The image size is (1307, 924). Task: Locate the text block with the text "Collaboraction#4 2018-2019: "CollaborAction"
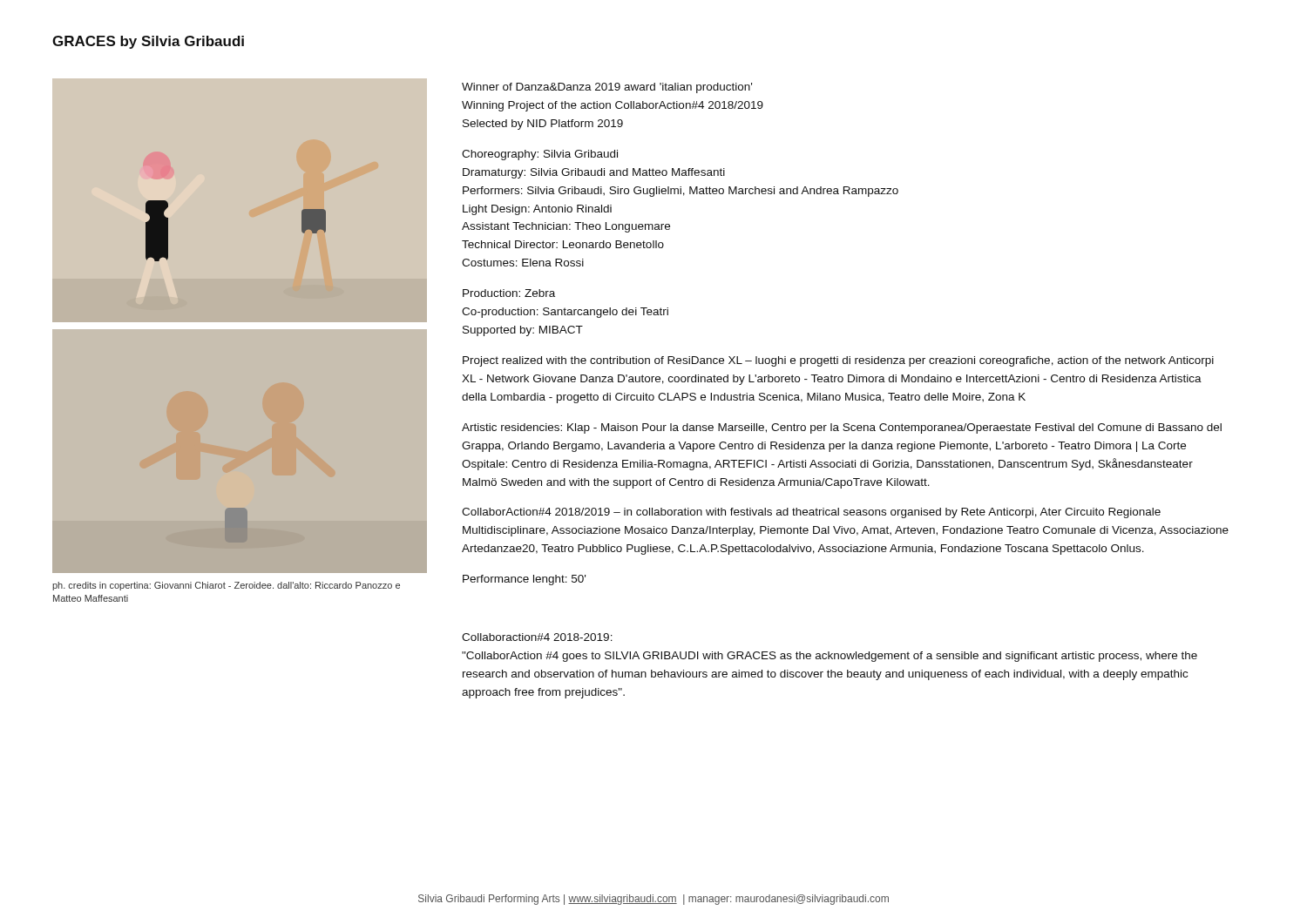coord(830,664)
